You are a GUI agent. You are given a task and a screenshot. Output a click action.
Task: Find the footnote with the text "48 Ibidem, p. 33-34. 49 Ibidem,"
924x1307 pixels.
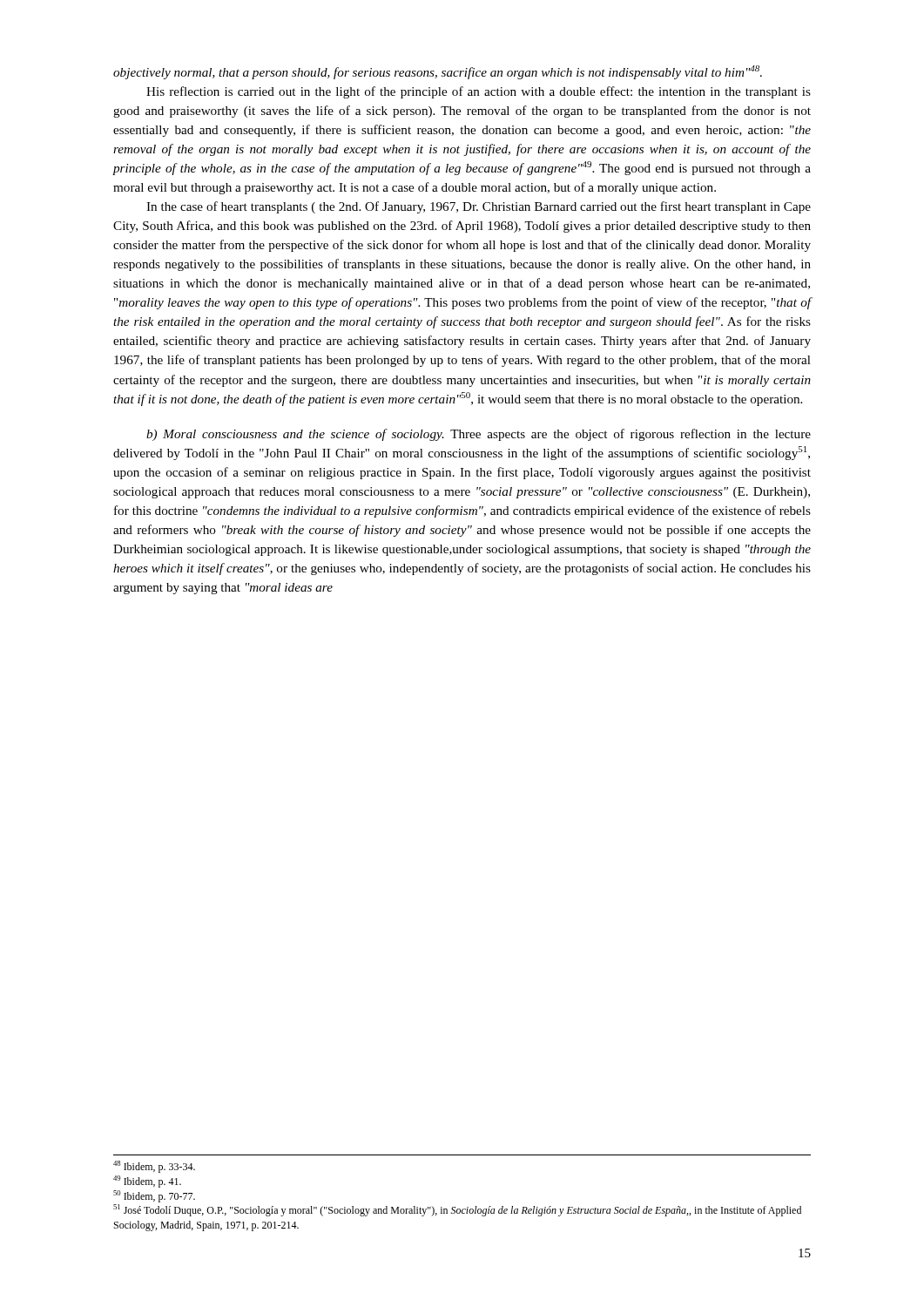pyautogui.click(x=462, y=1196)
